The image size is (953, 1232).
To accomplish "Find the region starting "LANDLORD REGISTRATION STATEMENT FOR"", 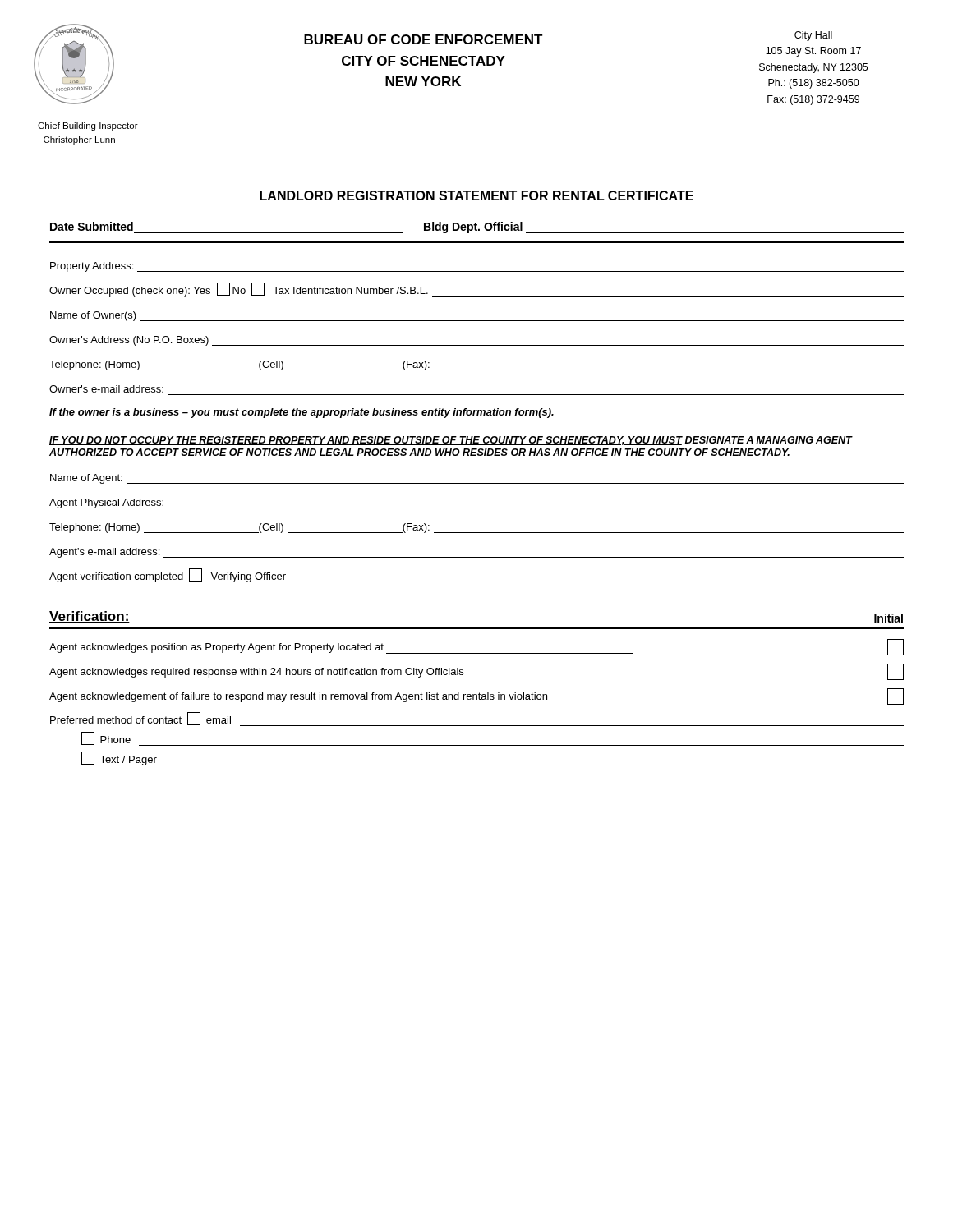I will (476, 195).
